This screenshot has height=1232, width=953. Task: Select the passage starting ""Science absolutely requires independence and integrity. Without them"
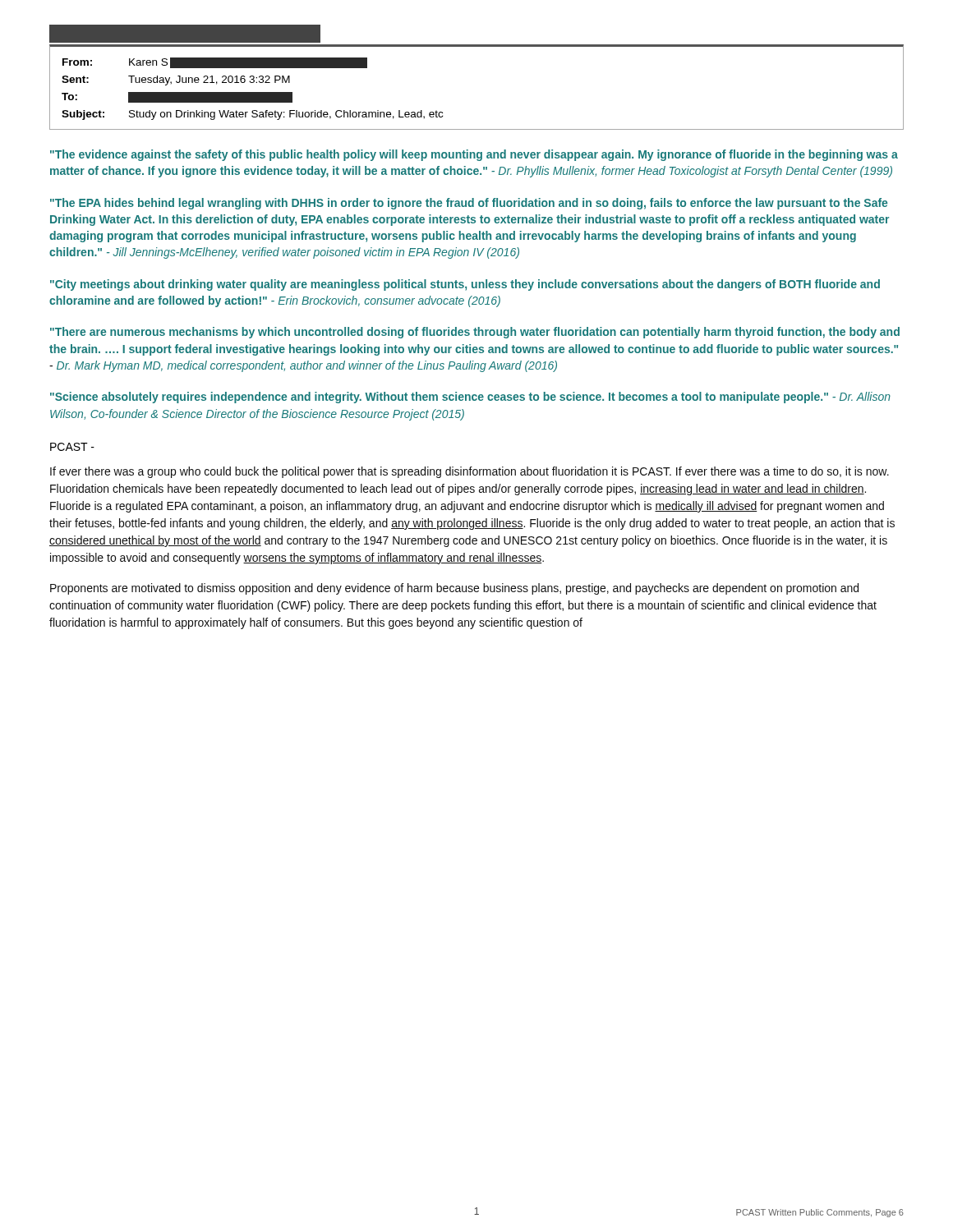470,405
